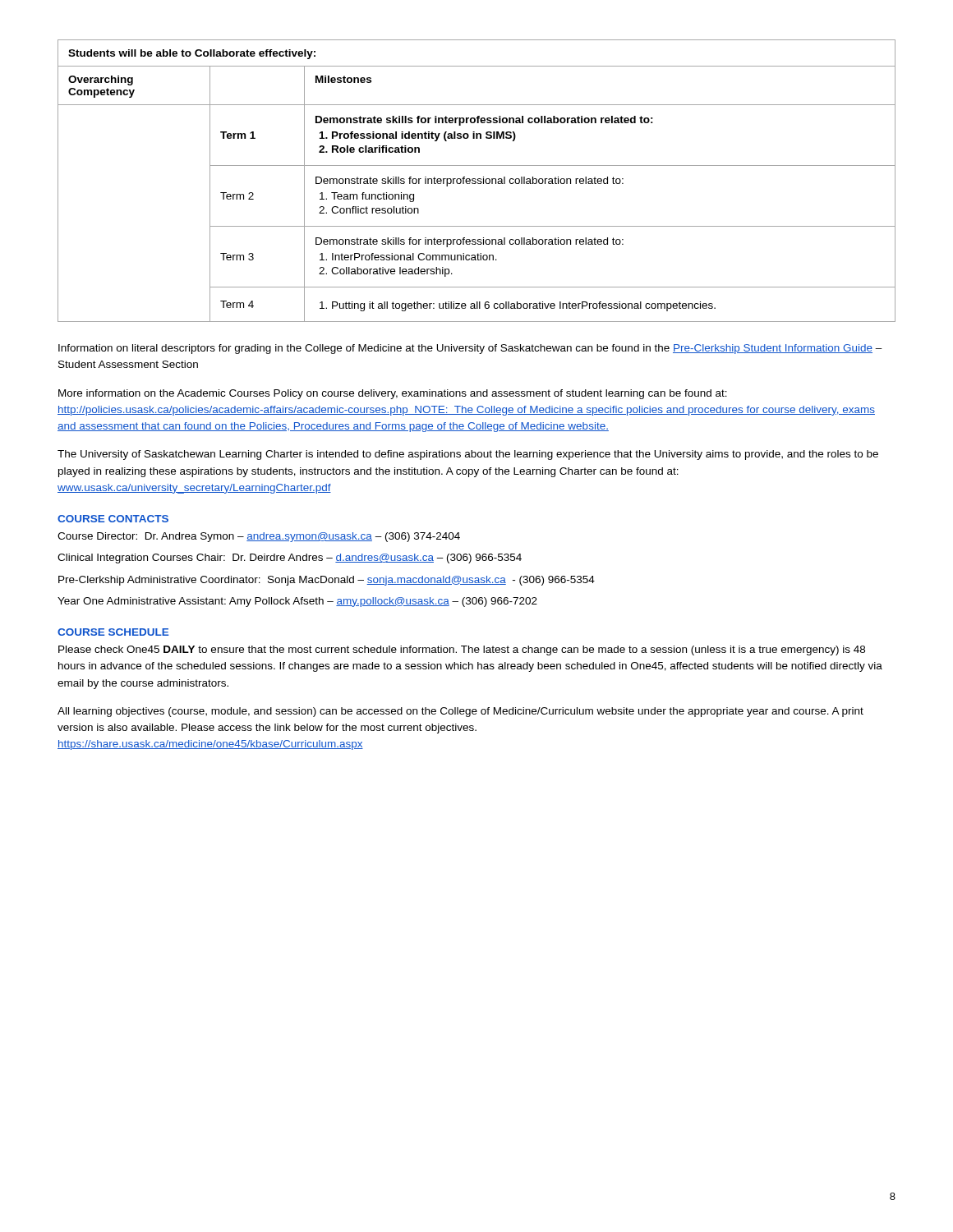This screenshot has height=1232, width=953.
Task: Select the text block that says "More information on the Academic"
Action: click(x=466, y=409)
